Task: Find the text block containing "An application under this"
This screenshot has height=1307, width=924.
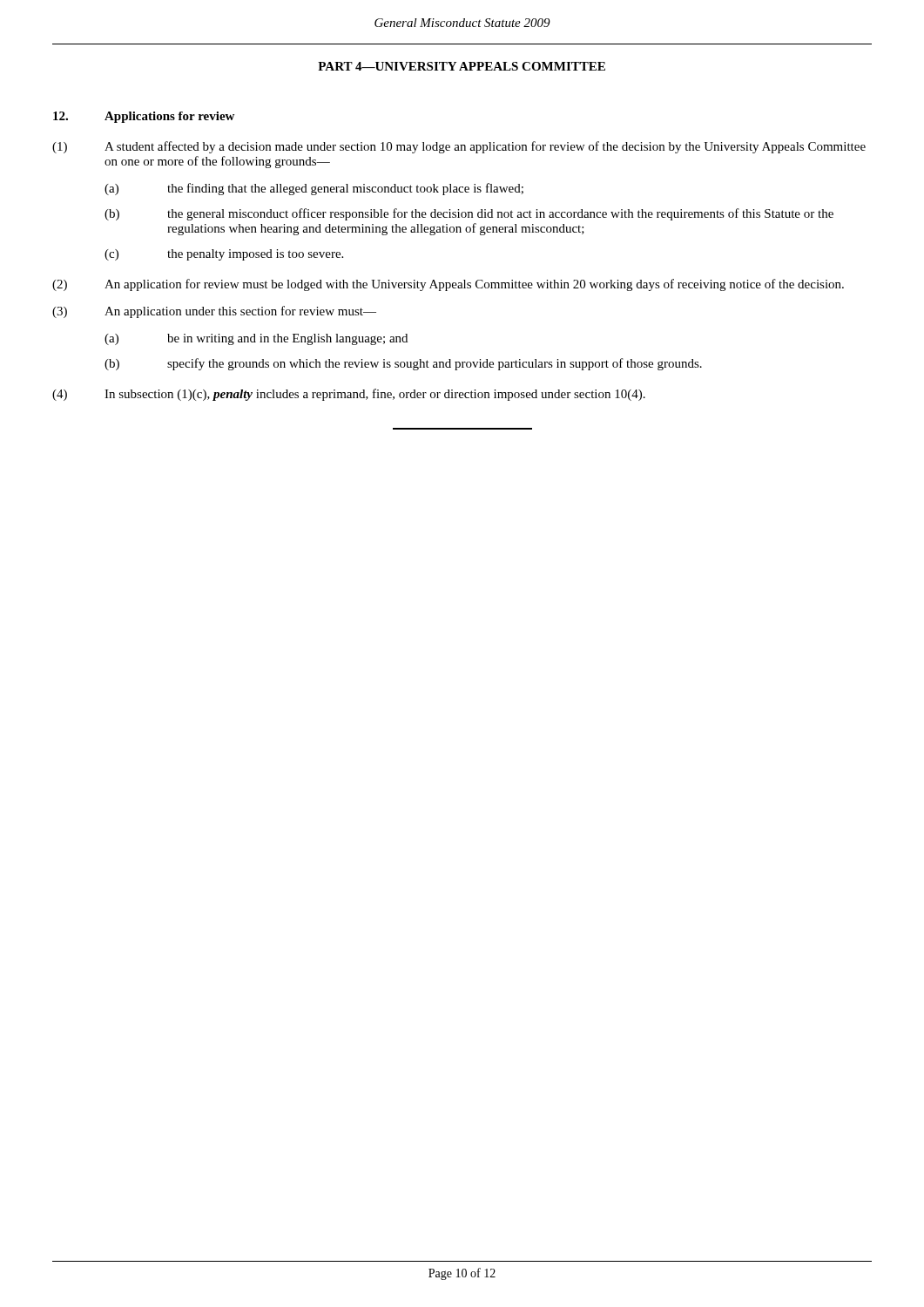Action: pos(403,338)
